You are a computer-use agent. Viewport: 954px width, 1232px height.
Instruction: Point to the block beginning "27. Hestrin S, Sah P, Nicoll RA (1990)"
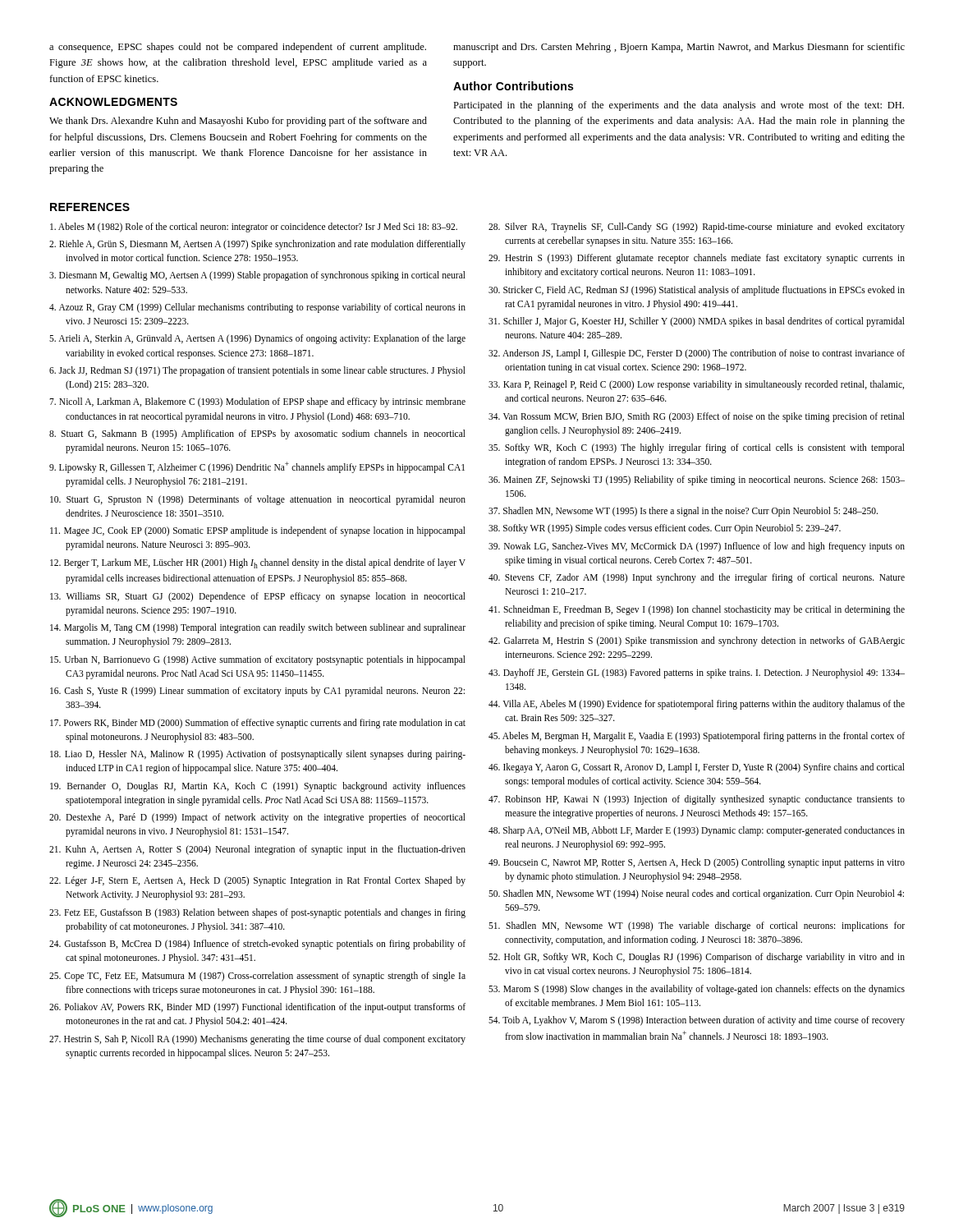257,1046
